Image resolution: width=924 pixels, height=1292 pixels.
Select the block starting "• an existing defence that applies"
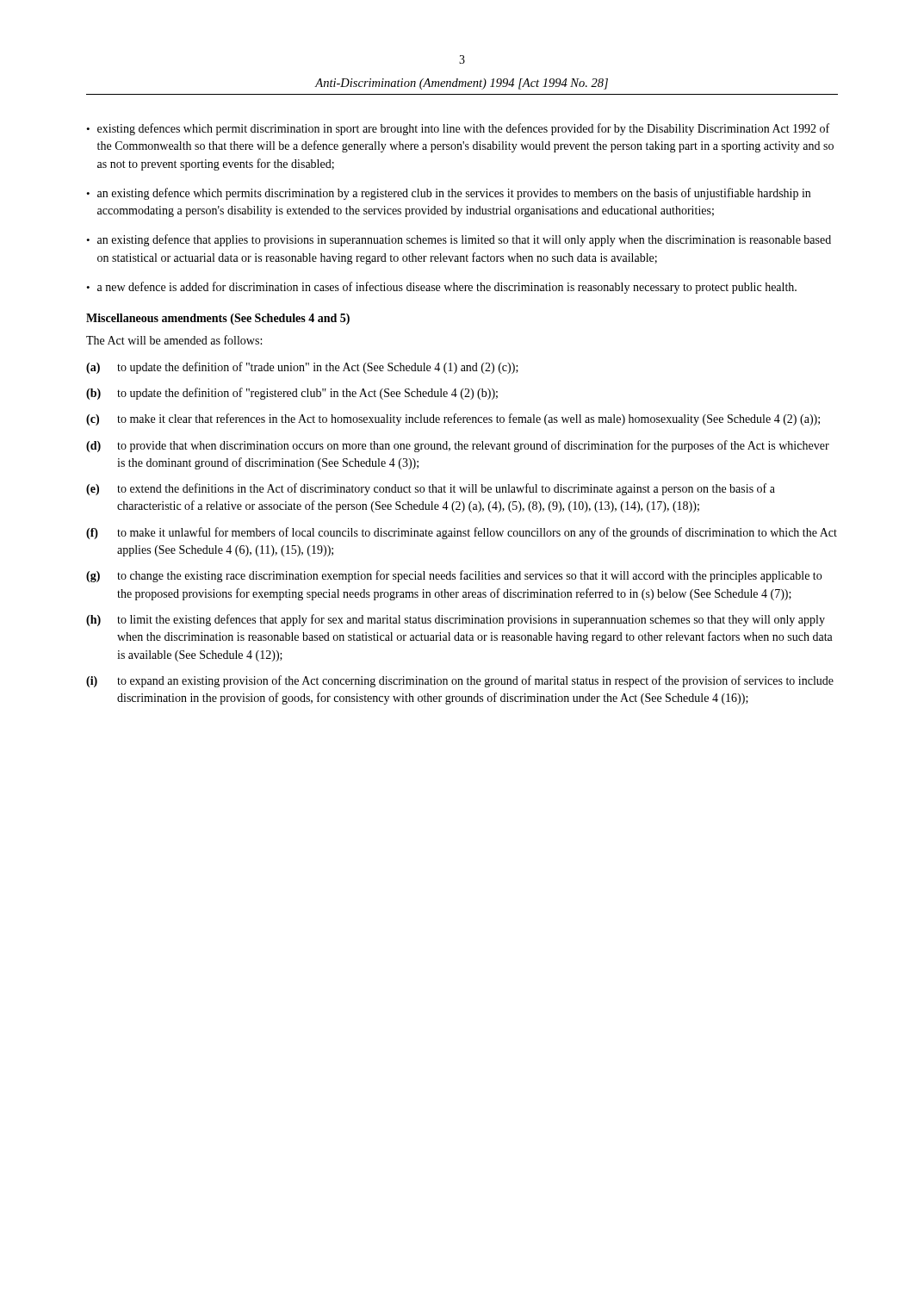tap(462, 250)
